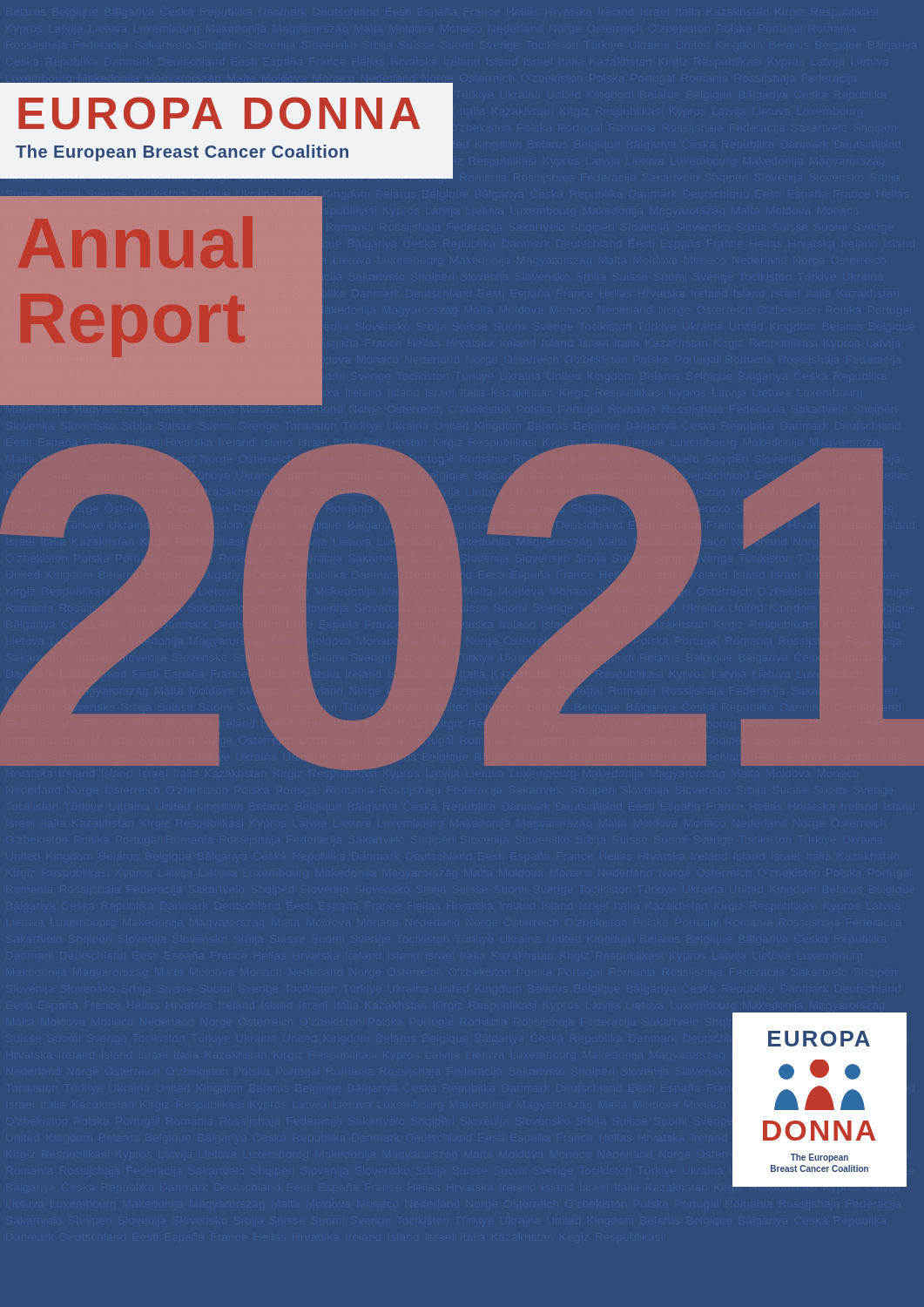Navigate to the text starting "EUROPA DONNA"
924x1307 pixels.
pyautogui.click(x=220, y=113)
